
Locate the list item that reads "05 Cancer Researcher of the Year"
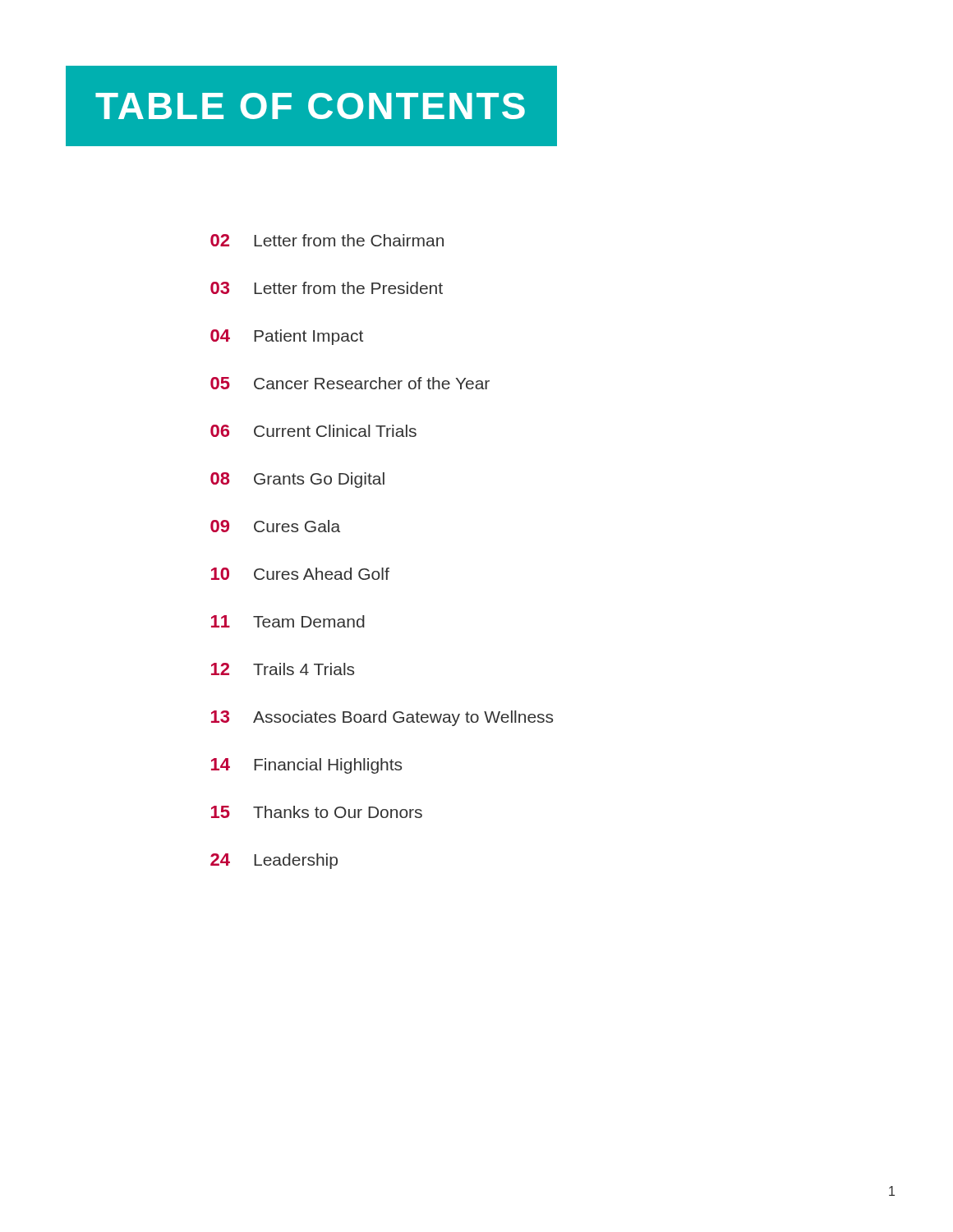click(335, 384)
